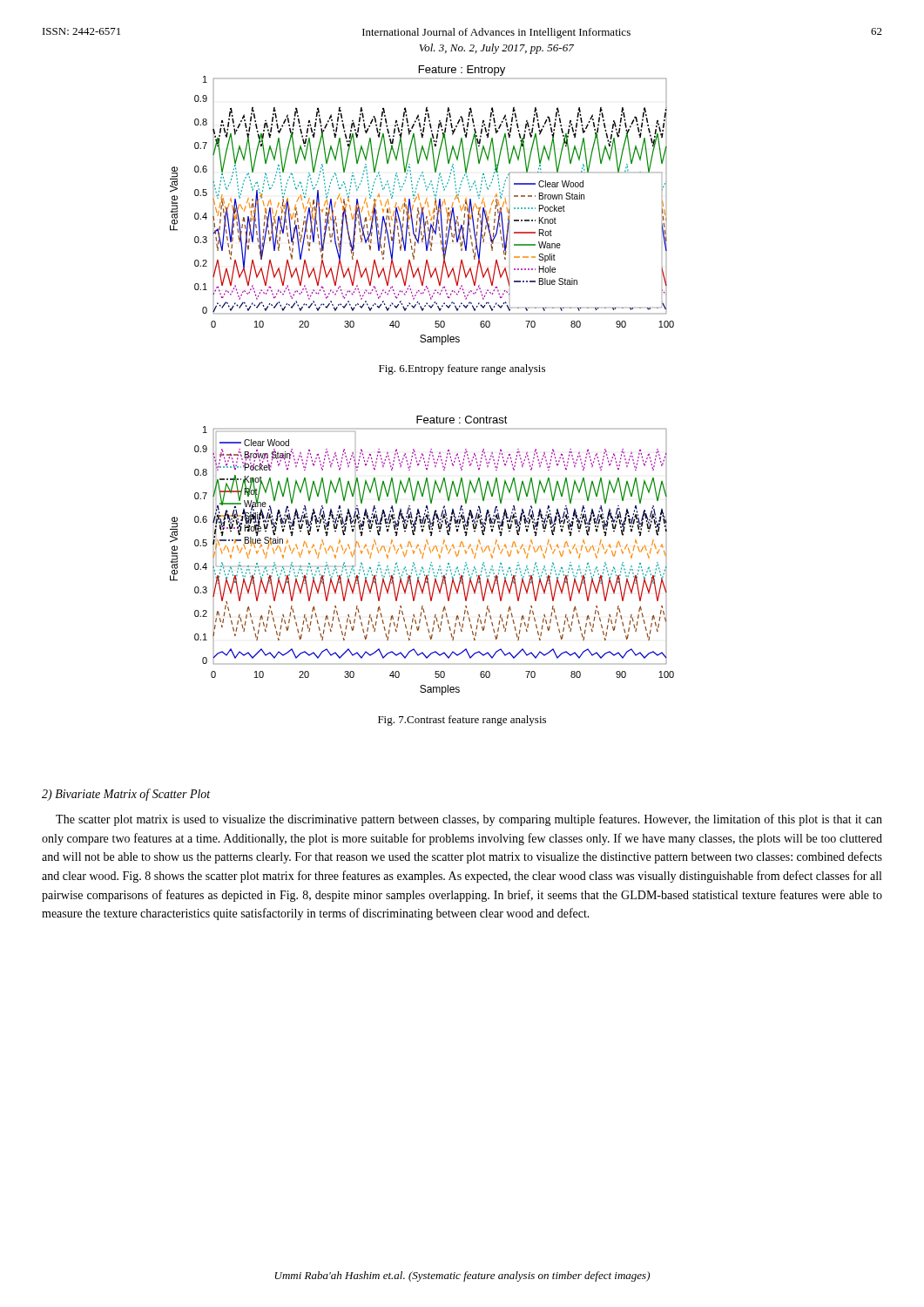This screenshot has height=1307, width=924.
Task: Select the section header that says "2) Bivariate Matrix of"
Action: pyautogui.click(x=126, y=794)
